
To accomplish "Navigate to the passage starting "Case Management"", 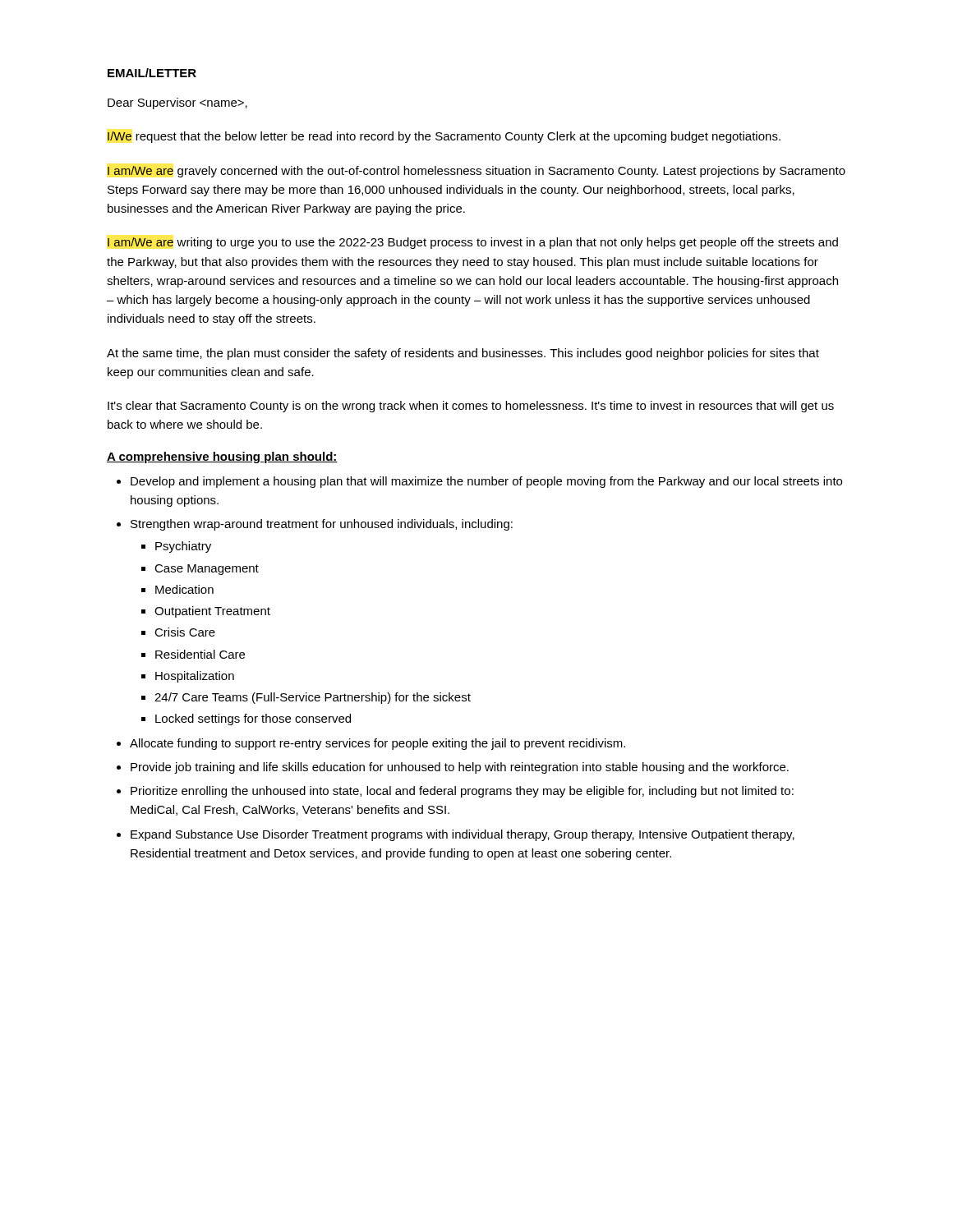I will (207, 568).
